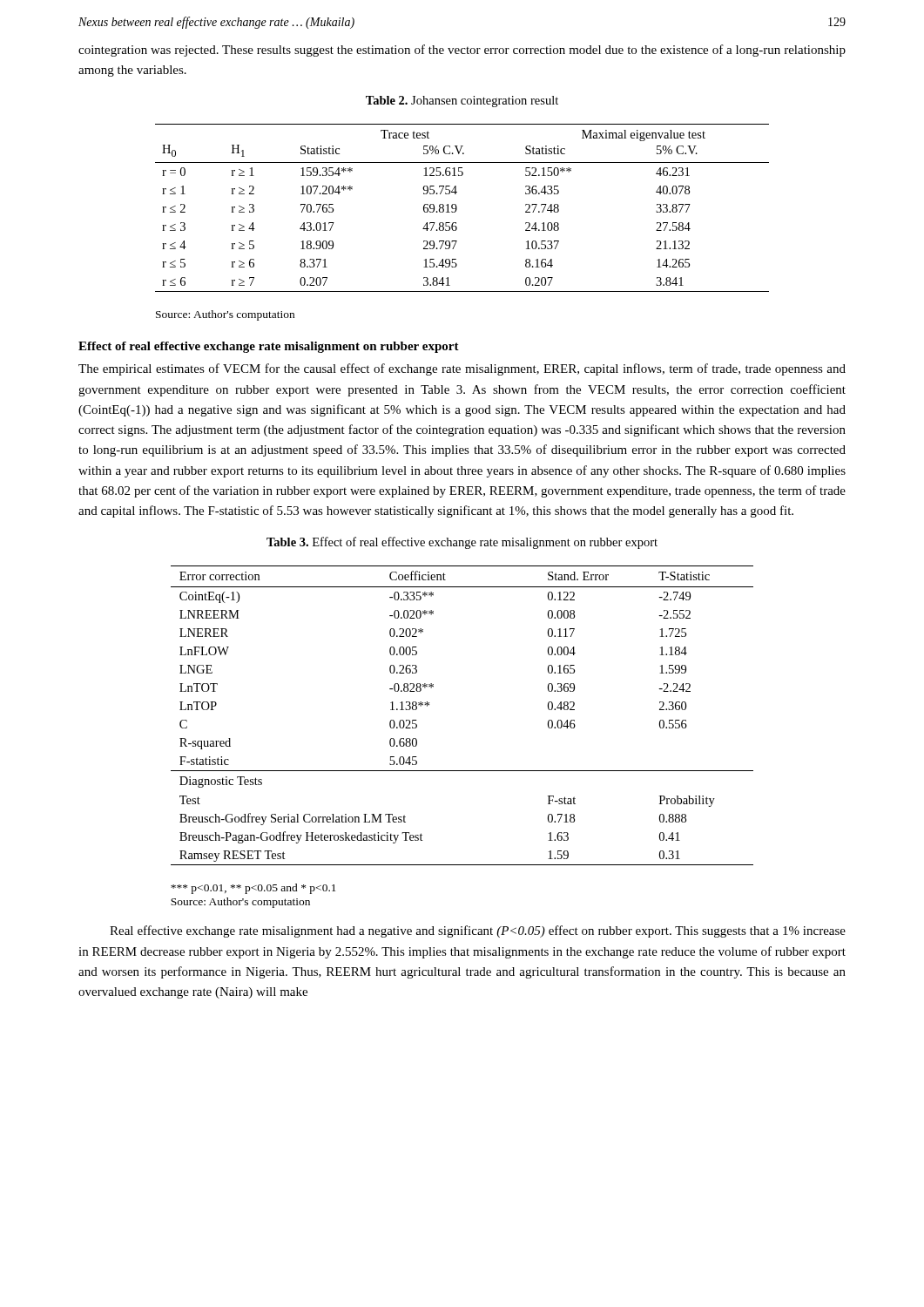Locate the block of text that opens with "cointegration was rejected."
This screenshot has width=924, height=1307.
tap(462, 60)
